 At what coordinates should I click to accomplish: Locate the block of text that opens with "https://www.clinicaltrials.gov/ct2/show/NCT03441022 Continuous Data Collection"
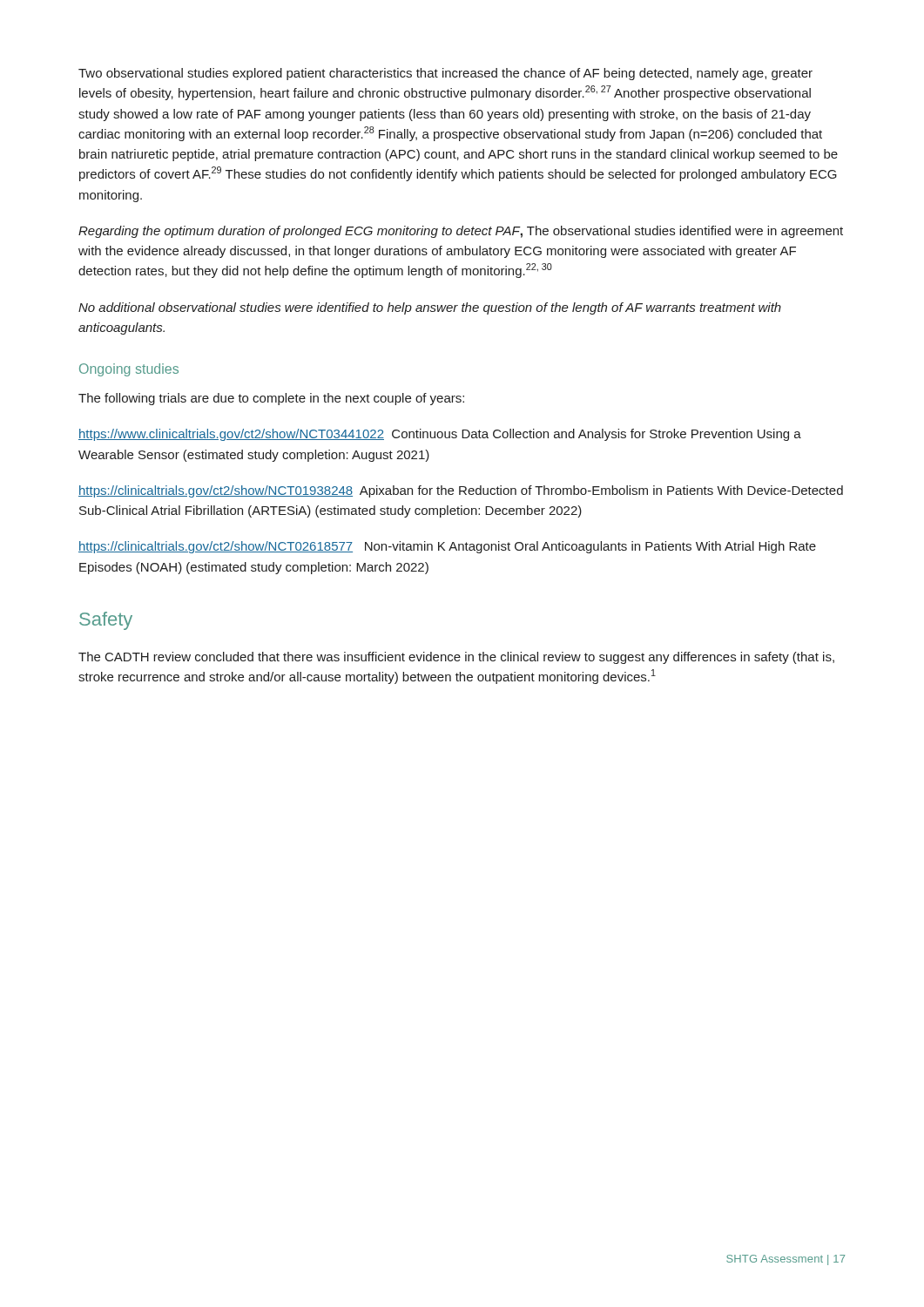(x=440, y=444)
